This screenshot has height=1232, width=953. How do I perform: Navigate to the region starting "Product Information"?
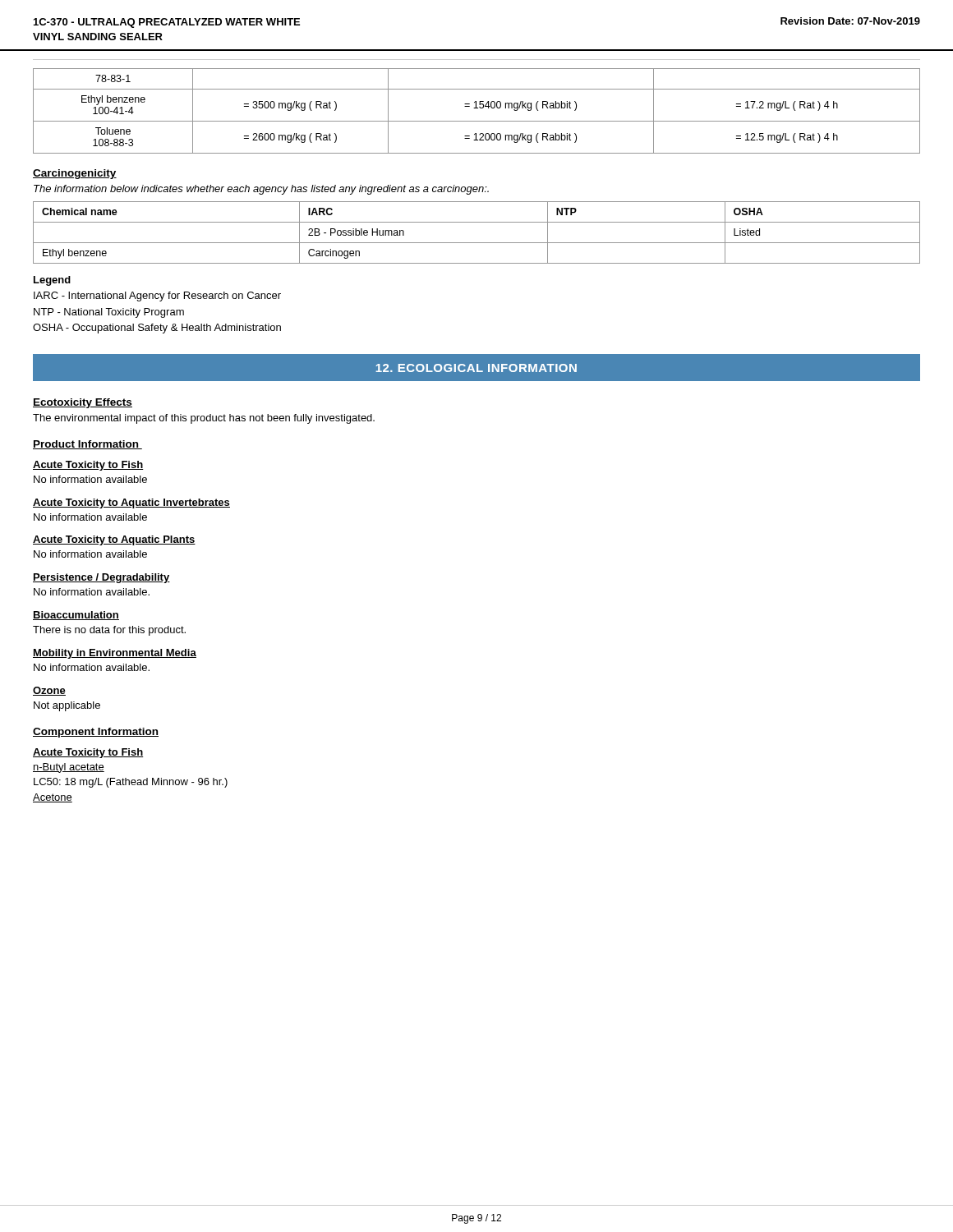point(87,444)
